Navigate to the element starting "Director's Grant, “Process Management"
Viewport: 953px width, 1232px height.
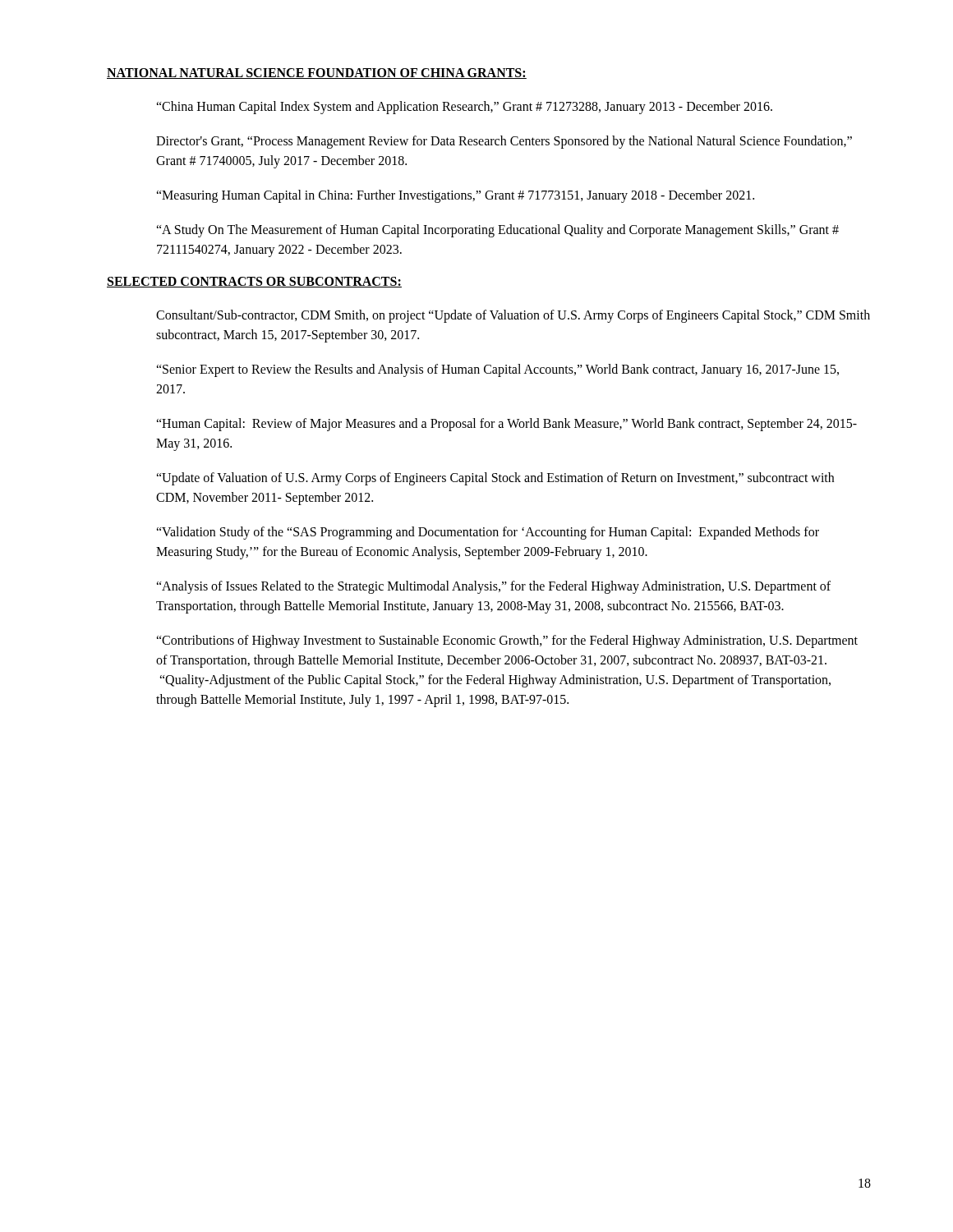(x=504, y=151)
